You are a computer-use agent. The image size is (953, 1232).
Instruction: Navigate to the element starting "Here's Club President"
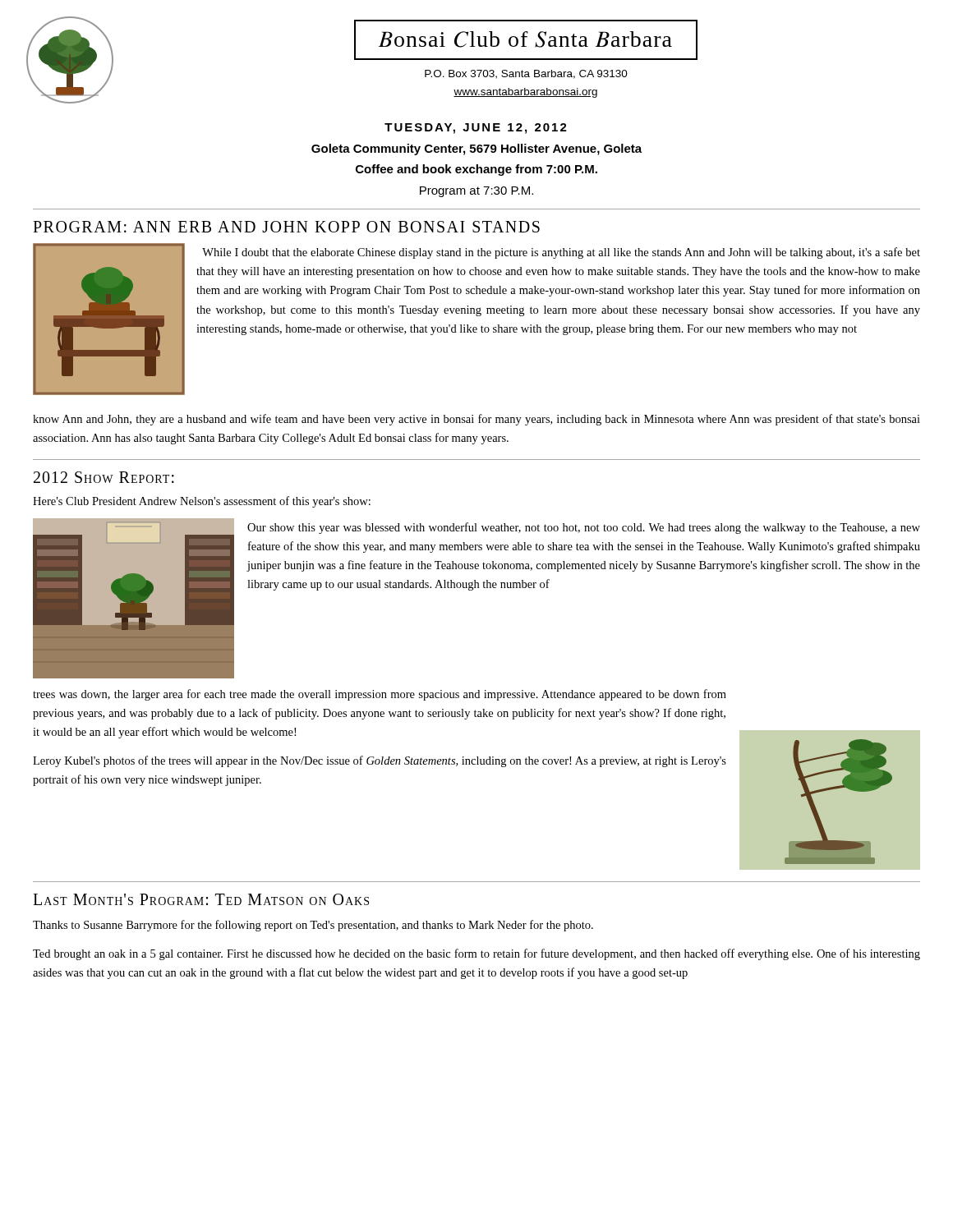(202, 501)
